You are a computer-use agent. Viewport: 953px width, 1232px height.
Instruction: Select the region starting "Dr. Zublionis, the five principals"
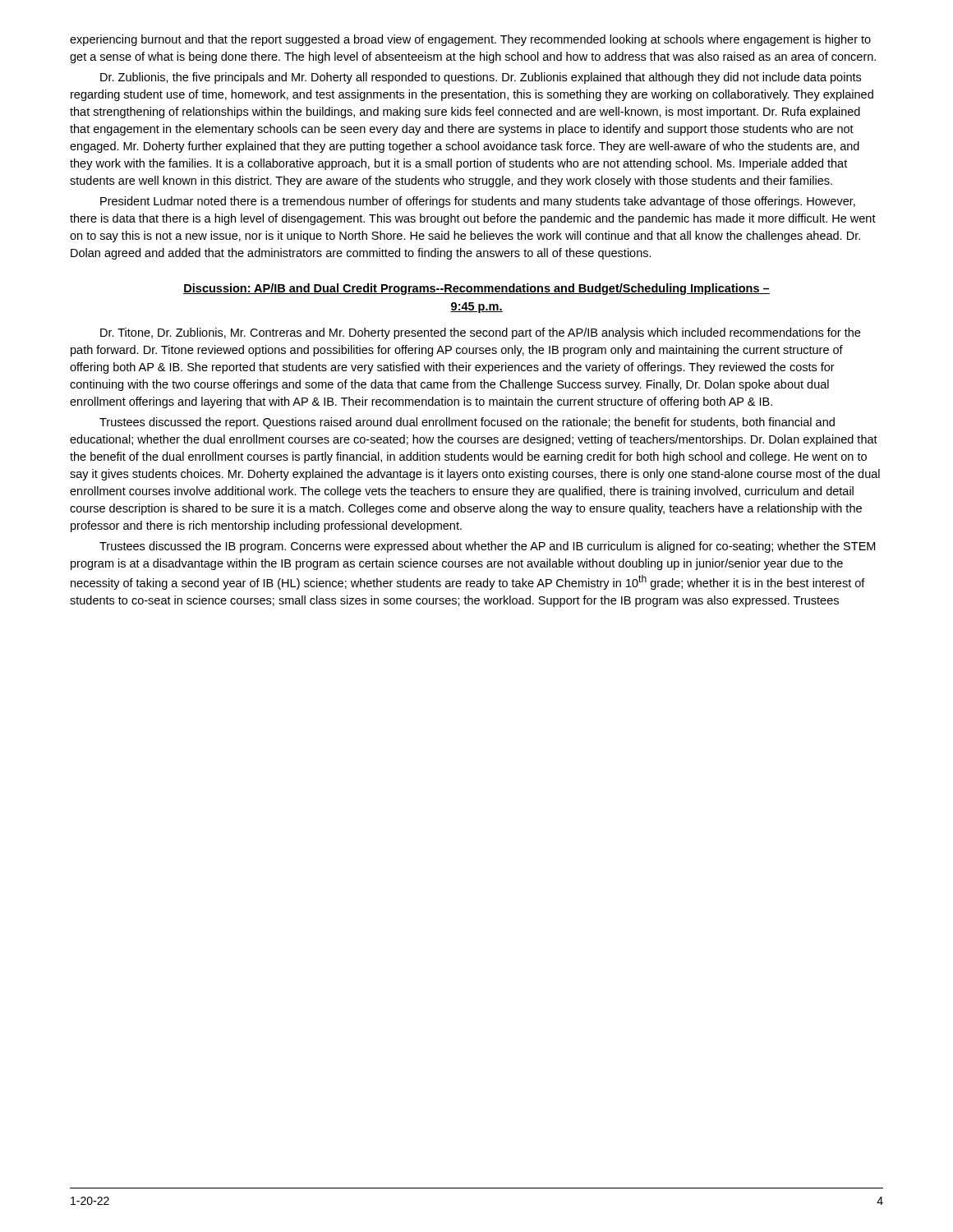472,129
